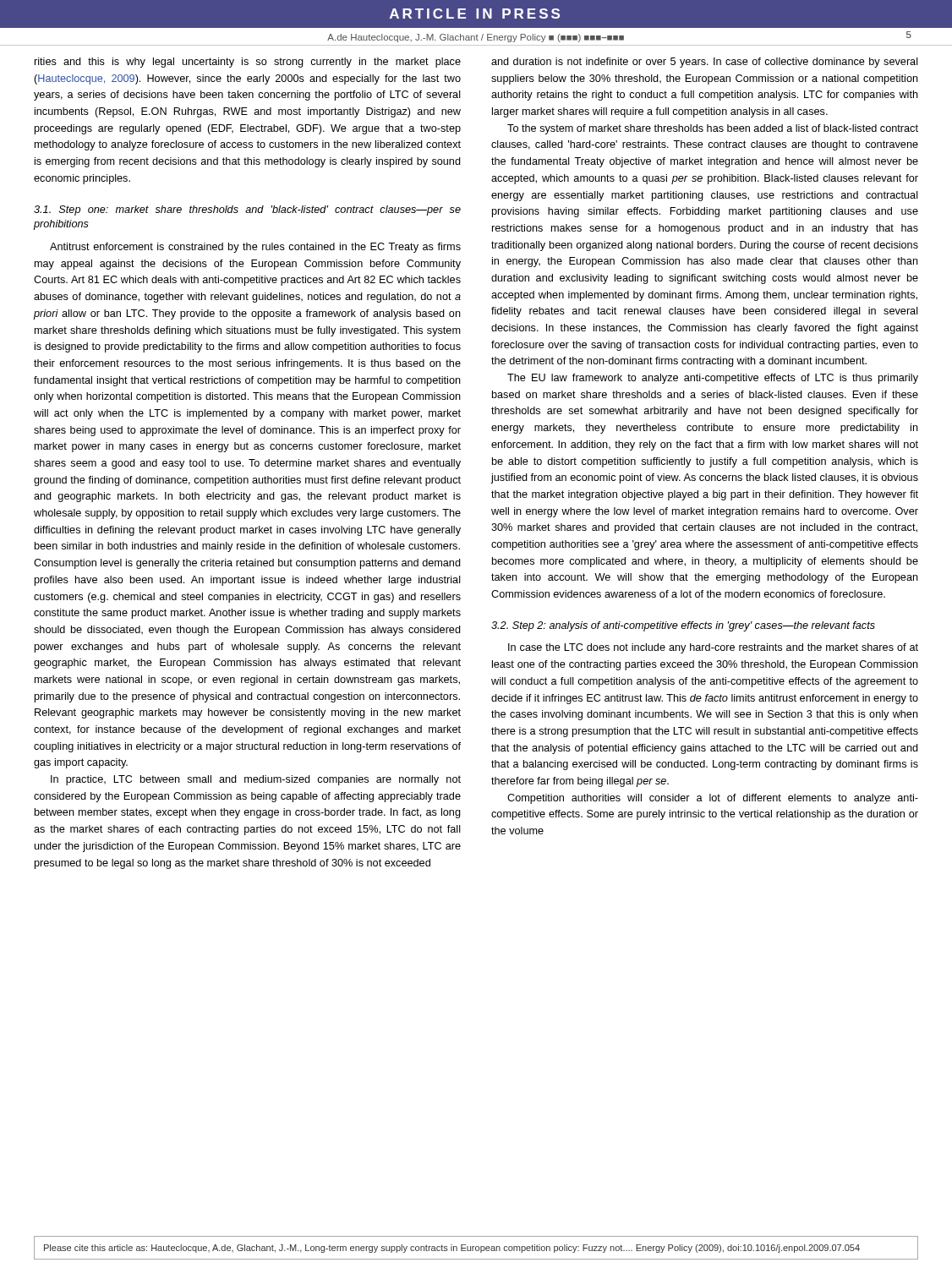Select the passage starting "and duration is not indefinite or"
952x1268 pixels.
point(705,87)
